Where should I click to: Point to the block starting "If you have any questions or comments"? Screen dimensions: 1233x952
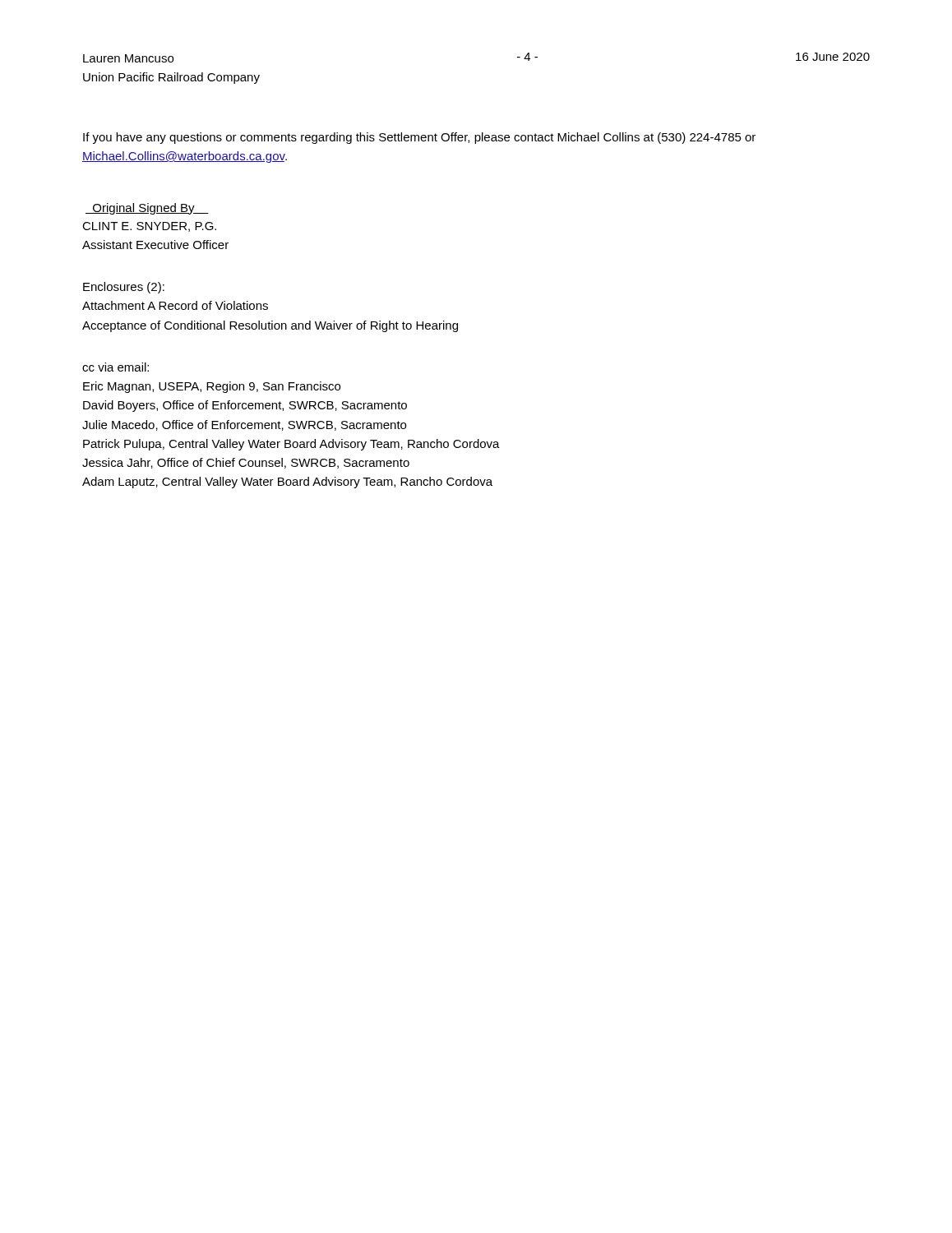pyautogui.click(x=419, y=146)
